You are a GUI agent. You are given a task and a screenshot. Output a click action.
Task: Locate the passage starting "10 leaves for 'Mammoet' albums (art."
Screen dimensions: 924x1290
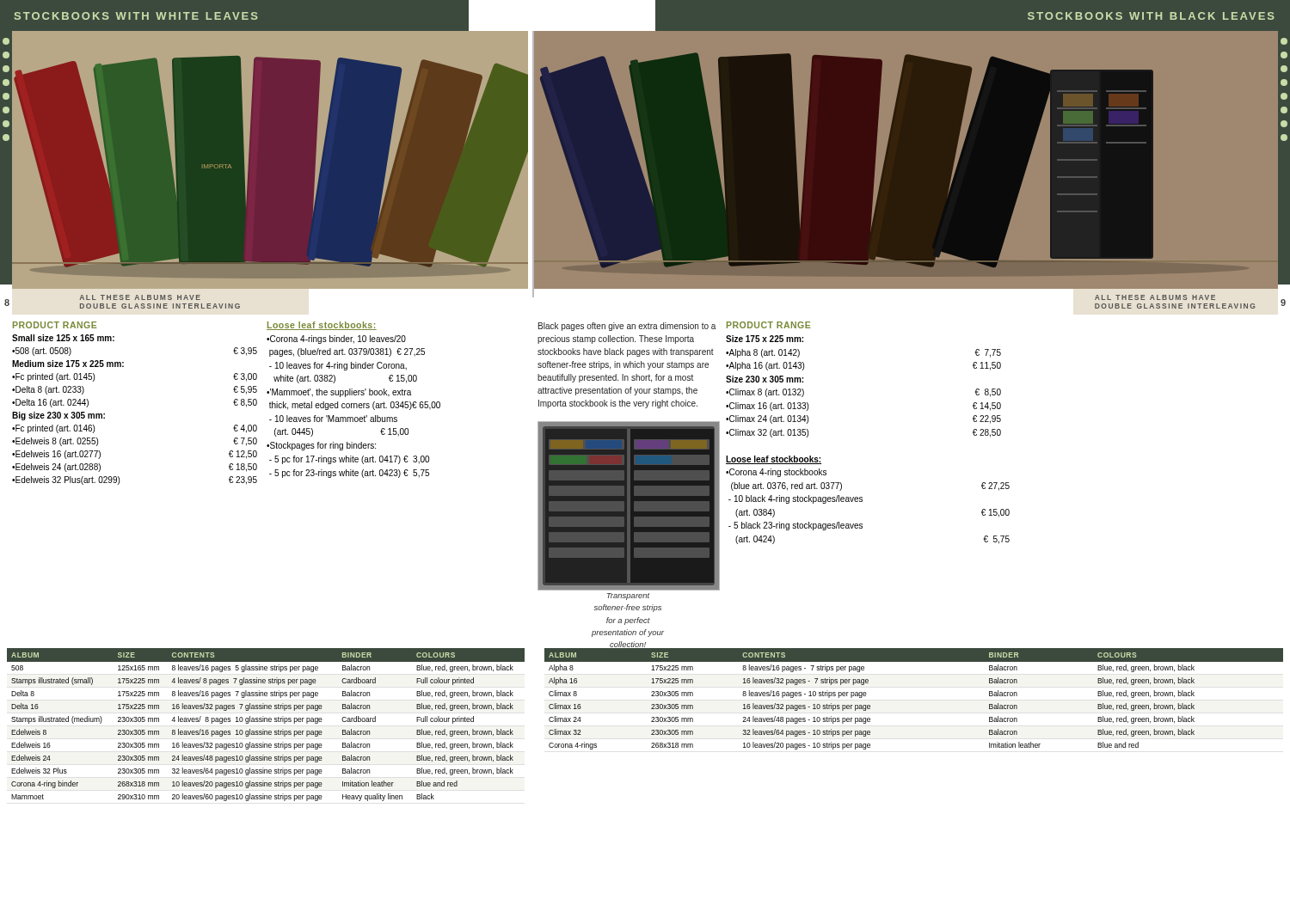tap(338, 426)
